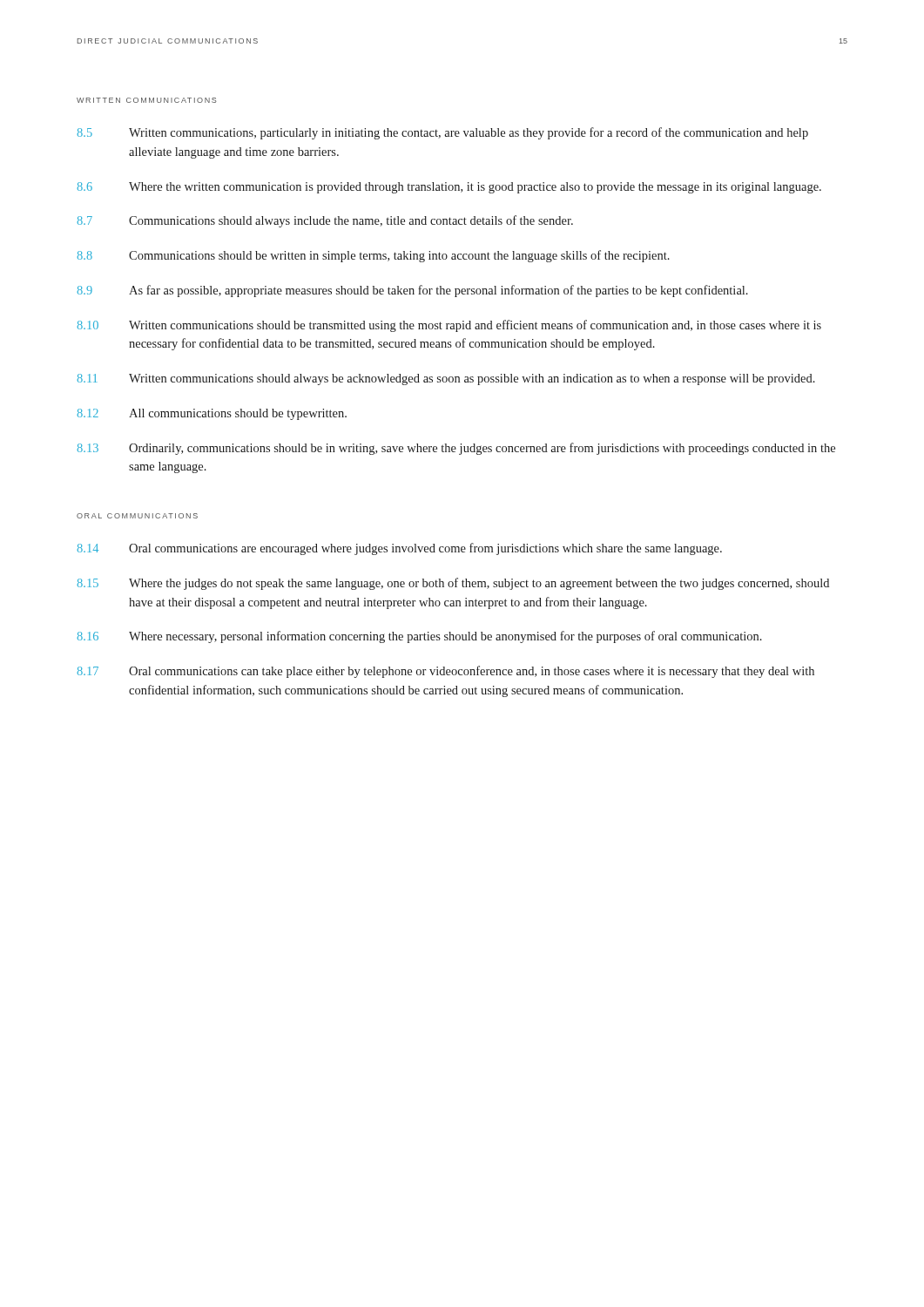Viewport: 924px width, 1307px height.
Task: Select the text block starting "8.14 Oral communications are encouraged where judges"
Action: tap(462, 549)
